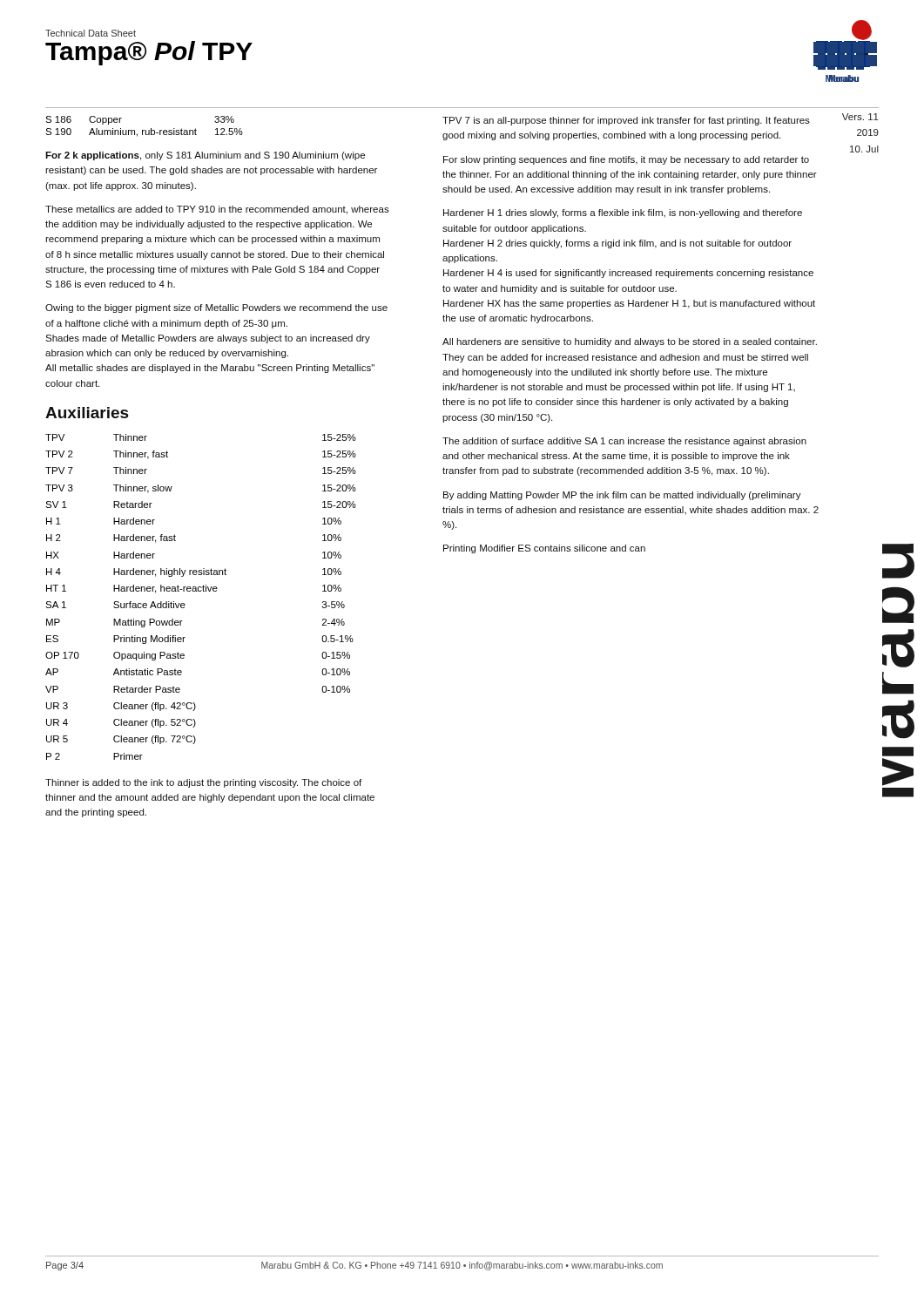924x1307 pixels.
Task: Locate the block of text that opens with "TPV 7 is an all-purpose thinner"
Action: (x=626, y=128)
